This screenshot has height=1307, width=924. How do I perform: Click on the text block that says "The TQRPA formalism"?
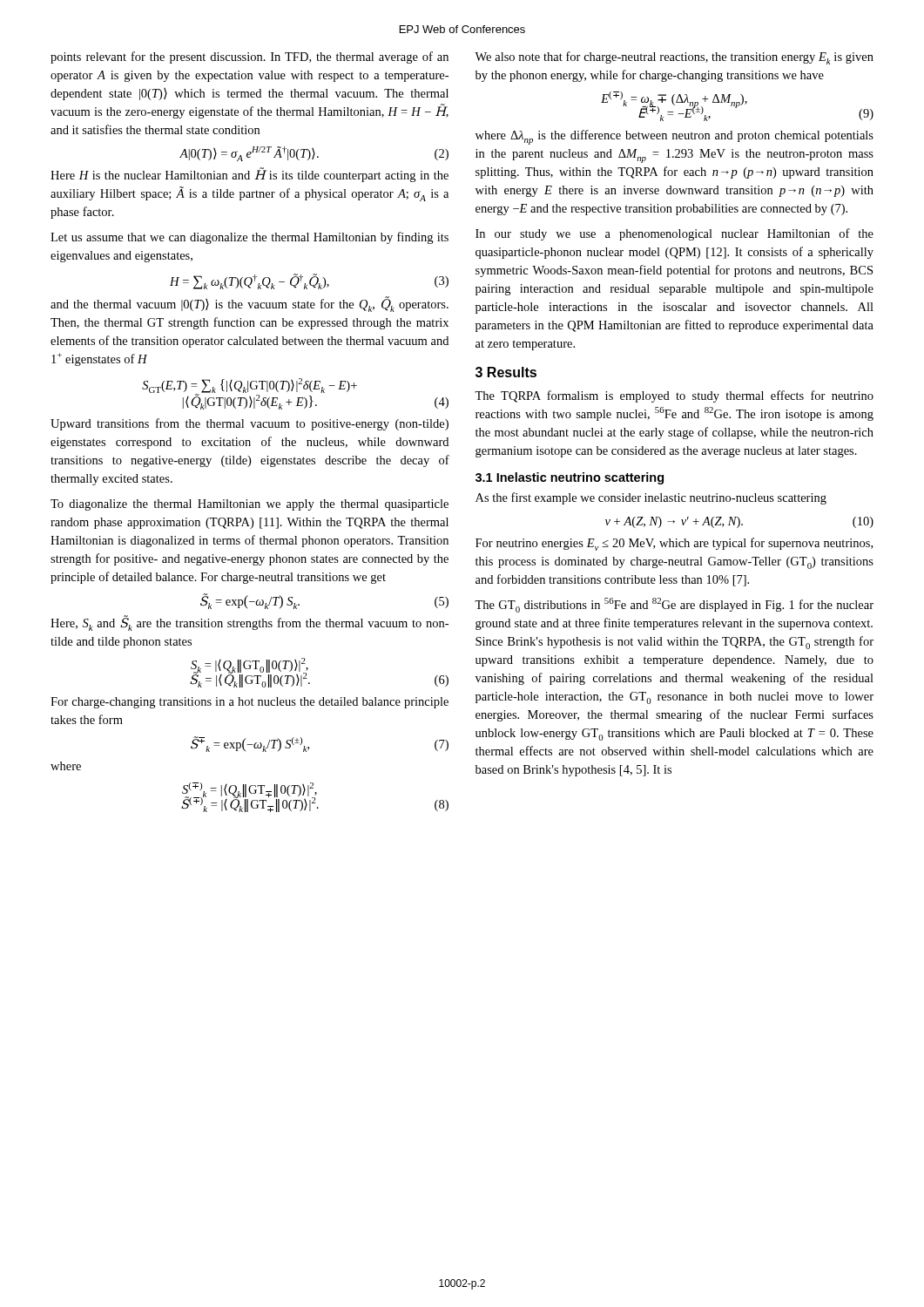674,424
